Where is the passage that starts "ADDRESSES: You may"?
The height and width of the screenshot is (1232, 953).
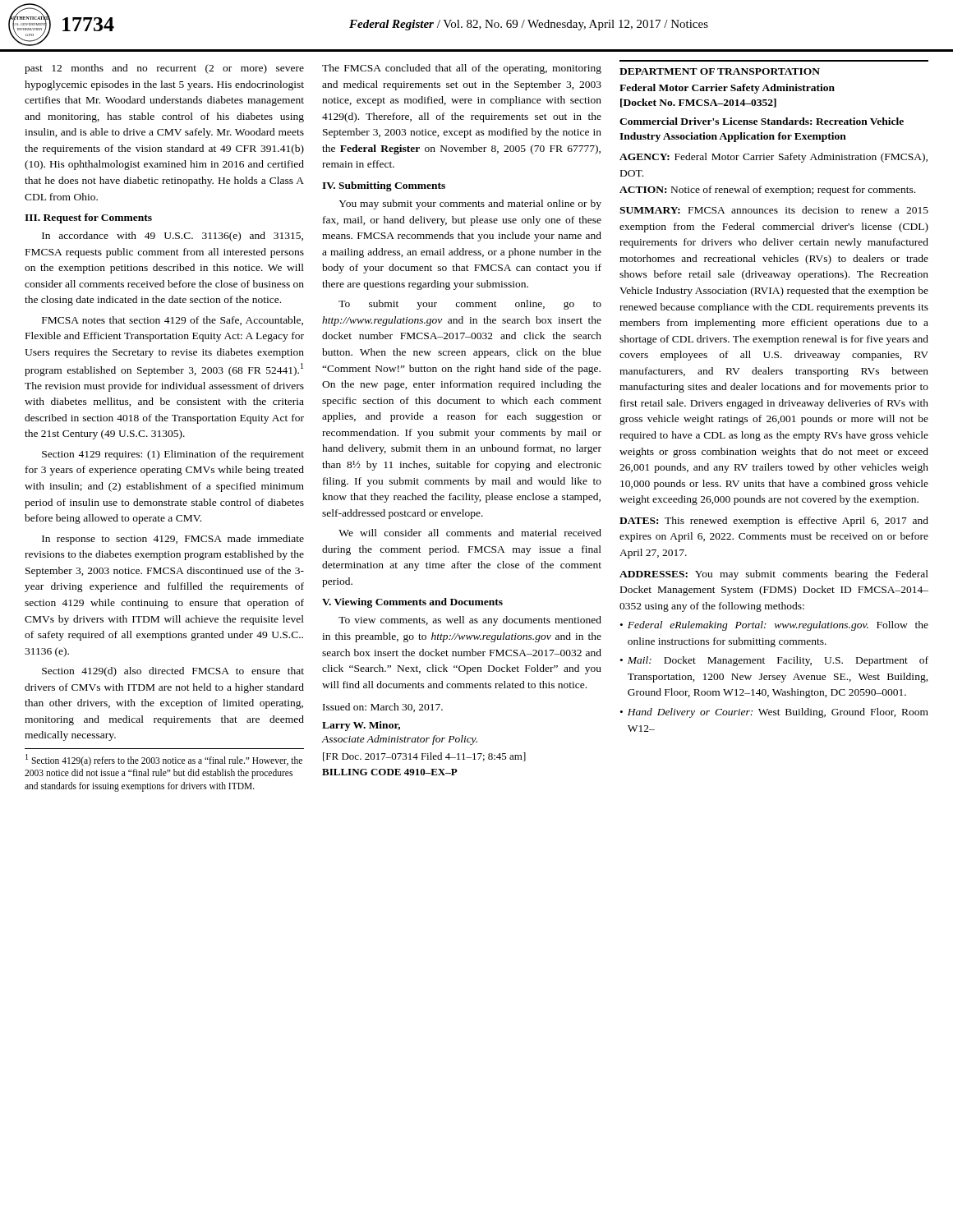coord(774,589)
